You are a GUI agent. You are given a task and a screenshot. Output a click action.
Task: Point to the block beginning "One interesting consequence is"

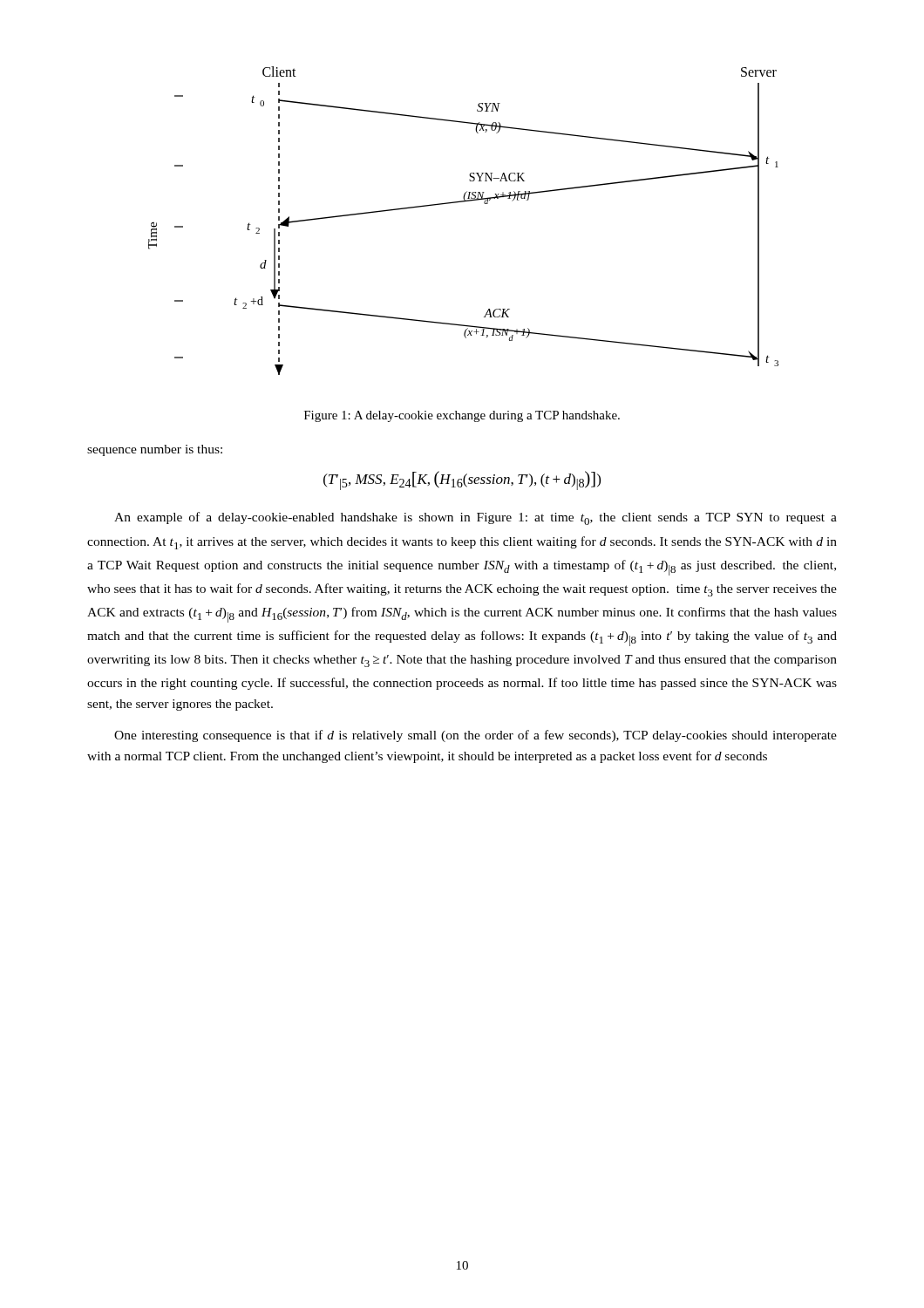pos(462,745)
